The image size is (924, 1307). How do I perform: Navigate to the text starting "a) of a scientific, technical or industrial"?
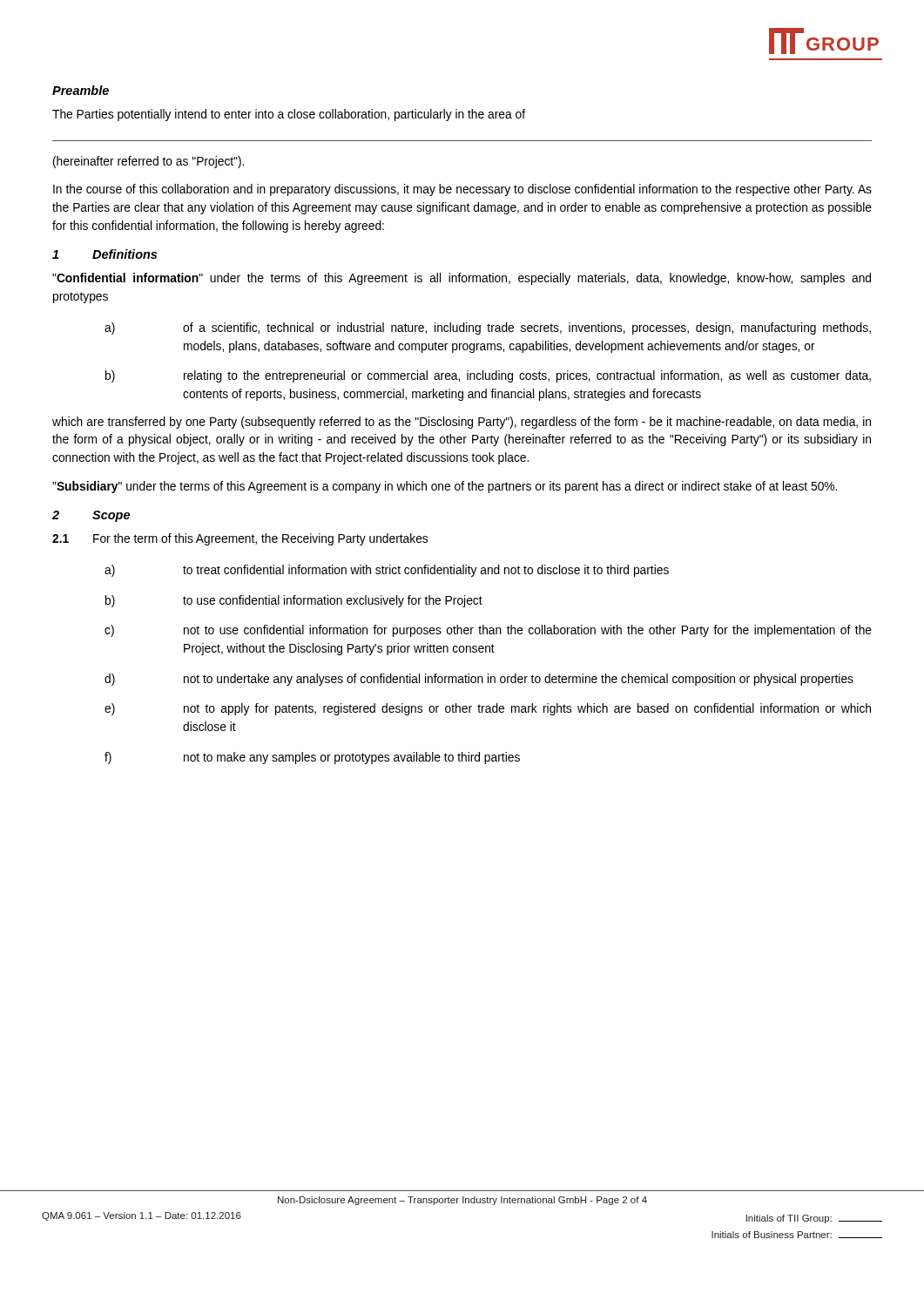(x=462, y=338)
